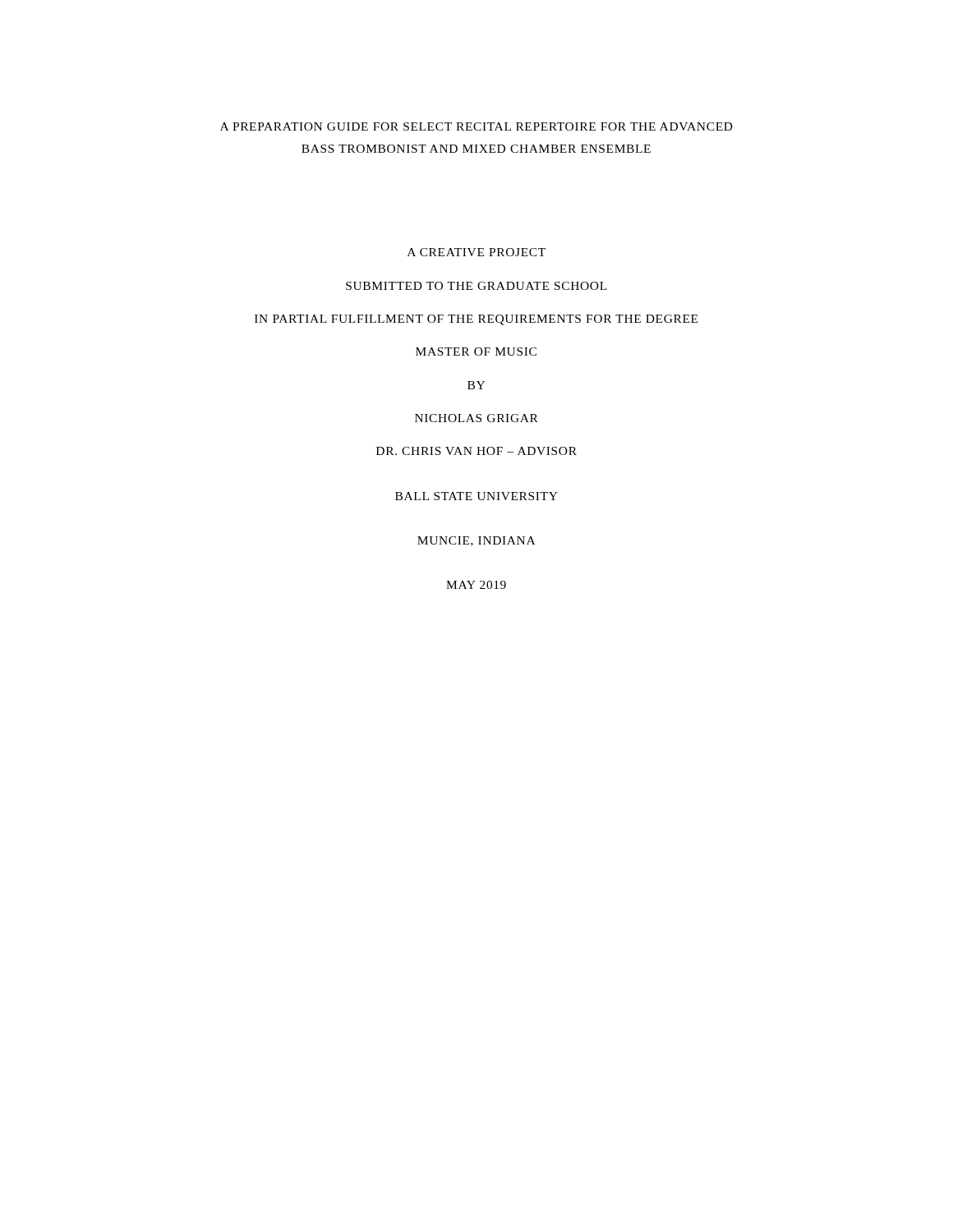Screen dimensions: 1232x953
Task: Navigate to the text block starting "SUBMITTED TO THE"
Action: [476, 285]
